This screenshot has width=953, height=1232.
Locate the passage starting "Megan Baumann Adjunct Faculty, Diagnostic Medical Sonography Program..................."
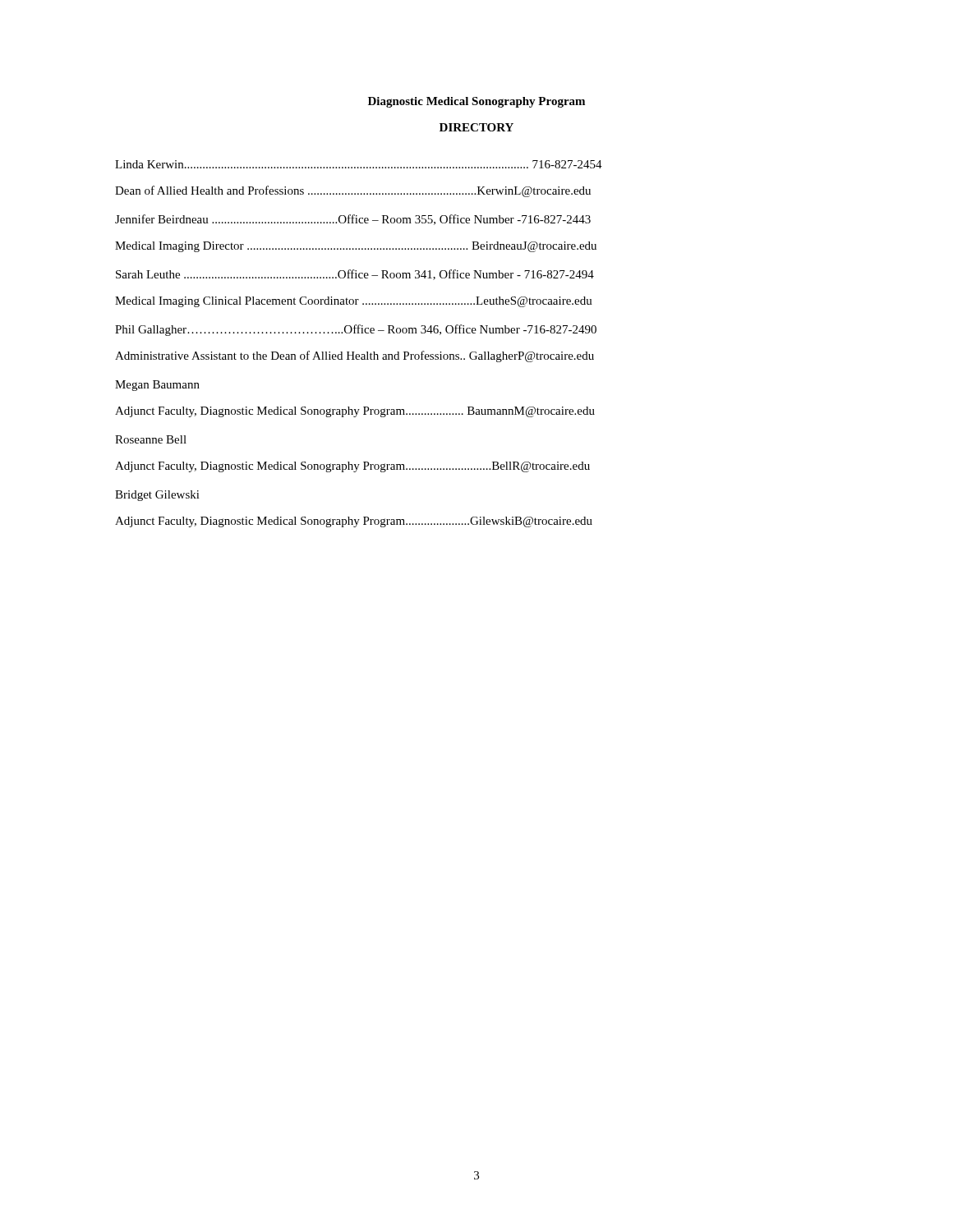point(476,398)
